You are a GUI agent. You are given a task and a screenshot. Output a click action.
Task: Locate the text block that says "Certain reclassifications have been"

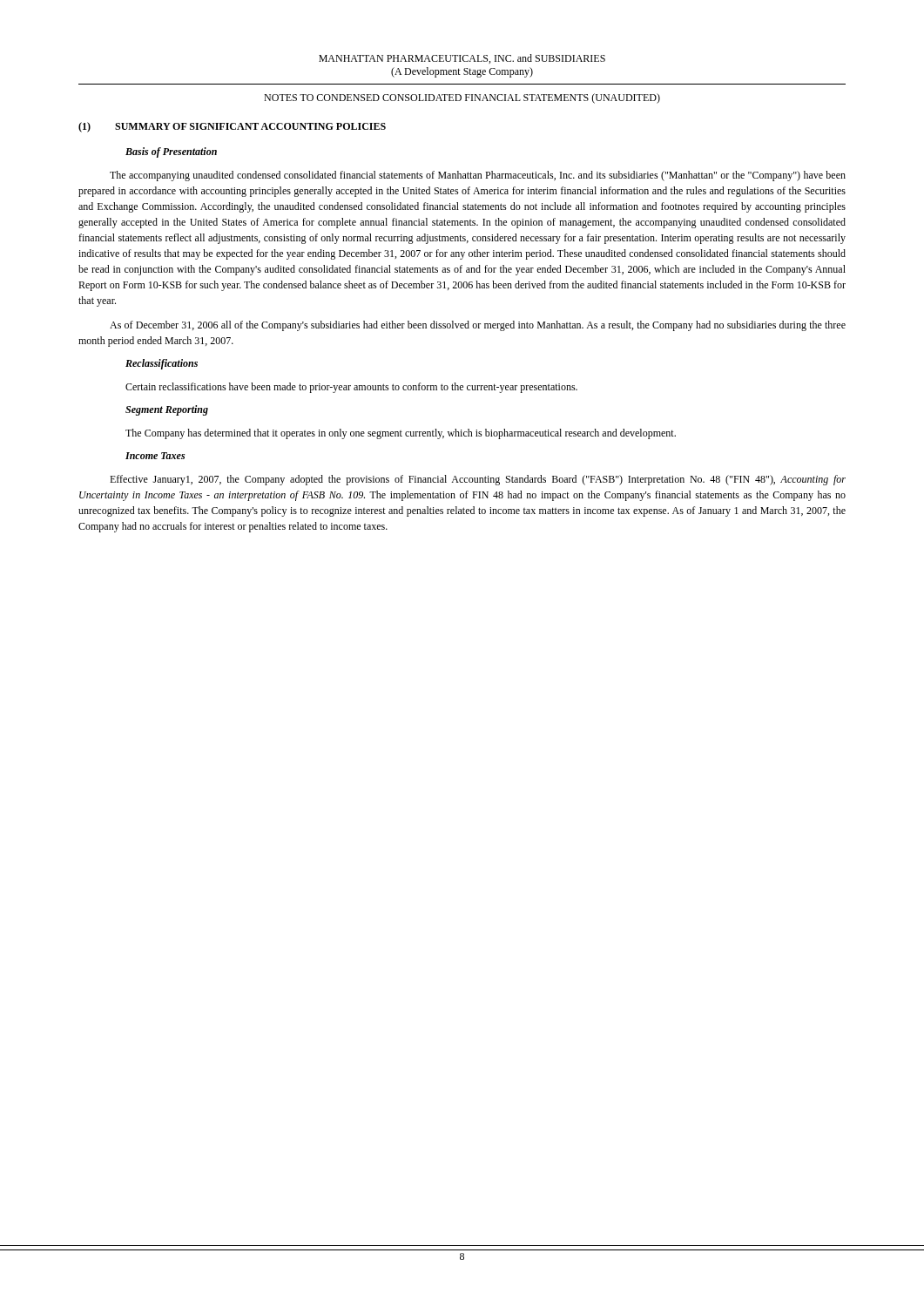tap(352, 387)
